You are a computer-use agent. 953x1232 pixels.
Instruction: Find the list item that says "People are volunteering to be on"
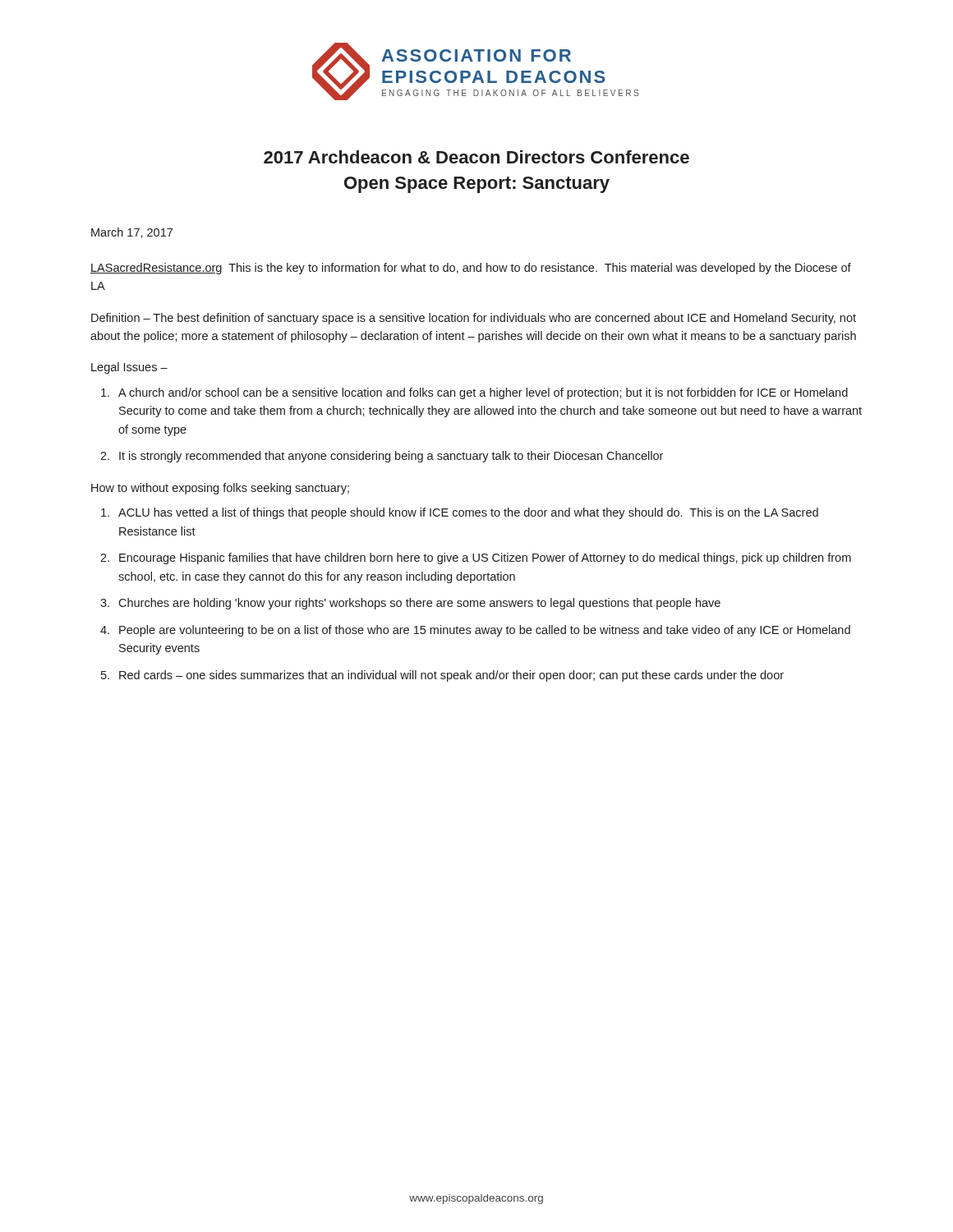click(485, 639)
